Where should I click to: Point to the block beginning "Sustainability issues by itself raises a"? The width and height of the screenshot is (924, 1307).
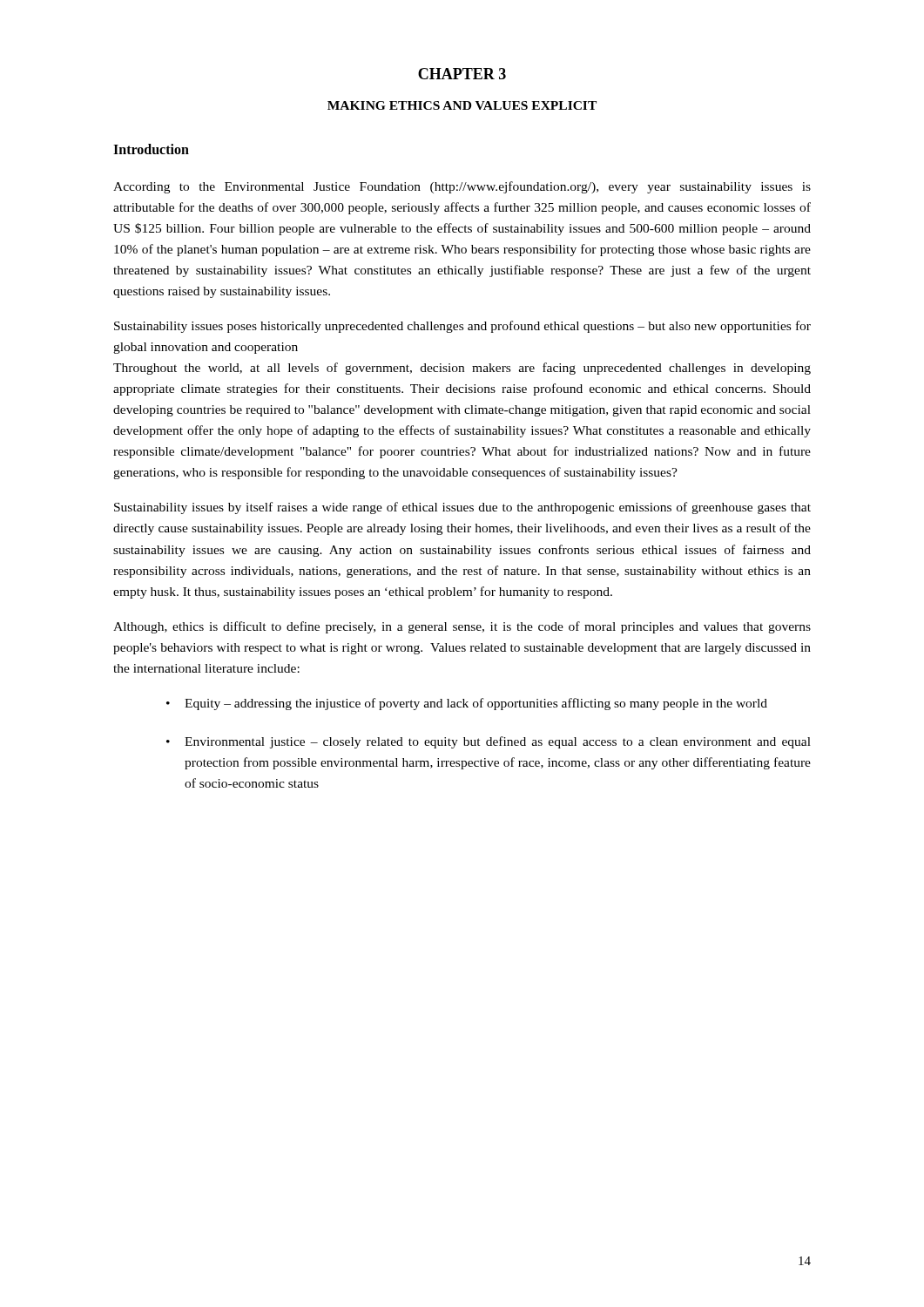[462, 549]
